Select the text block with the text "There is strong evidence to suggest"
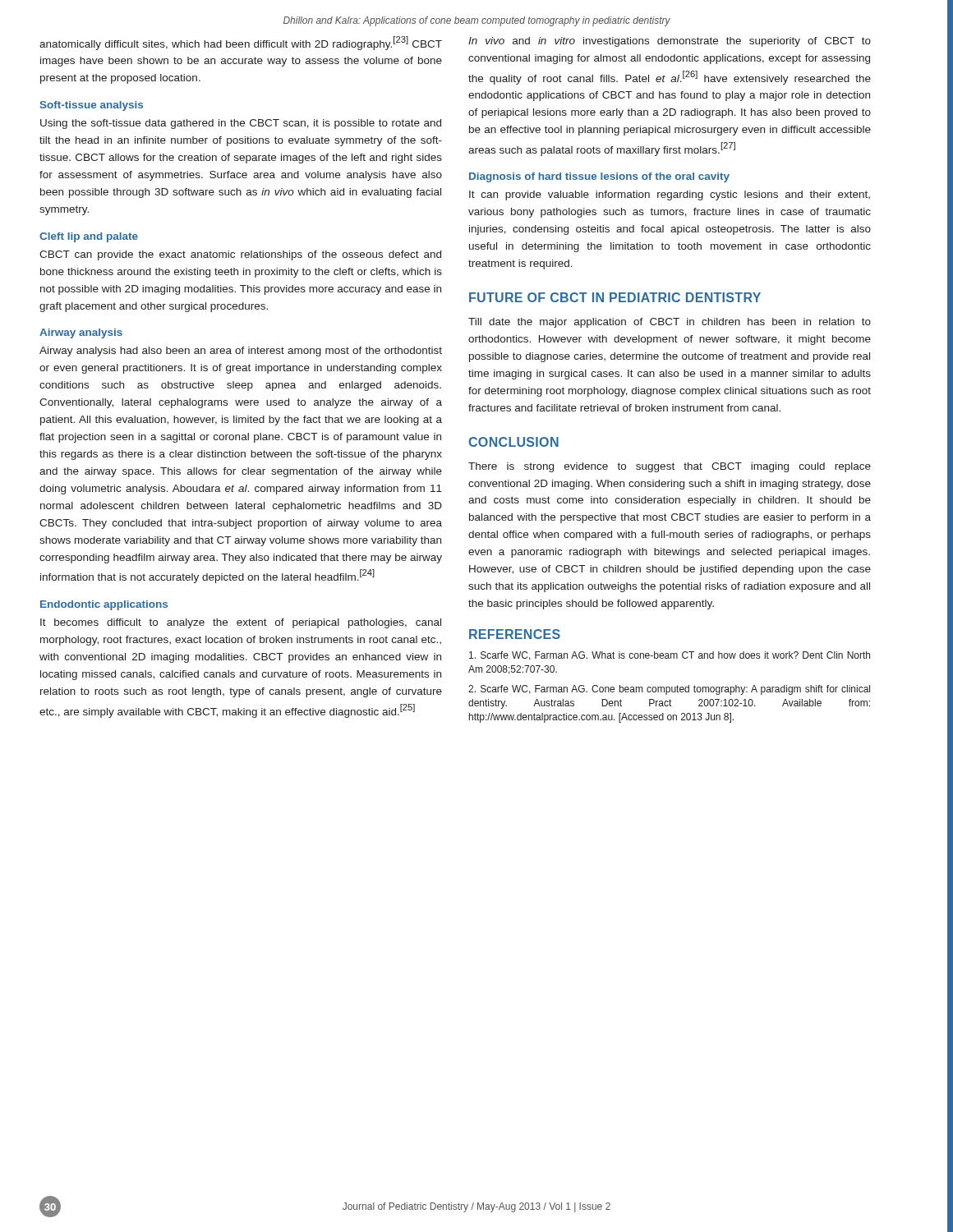The image size is (953, 1232). pos(670,535)
